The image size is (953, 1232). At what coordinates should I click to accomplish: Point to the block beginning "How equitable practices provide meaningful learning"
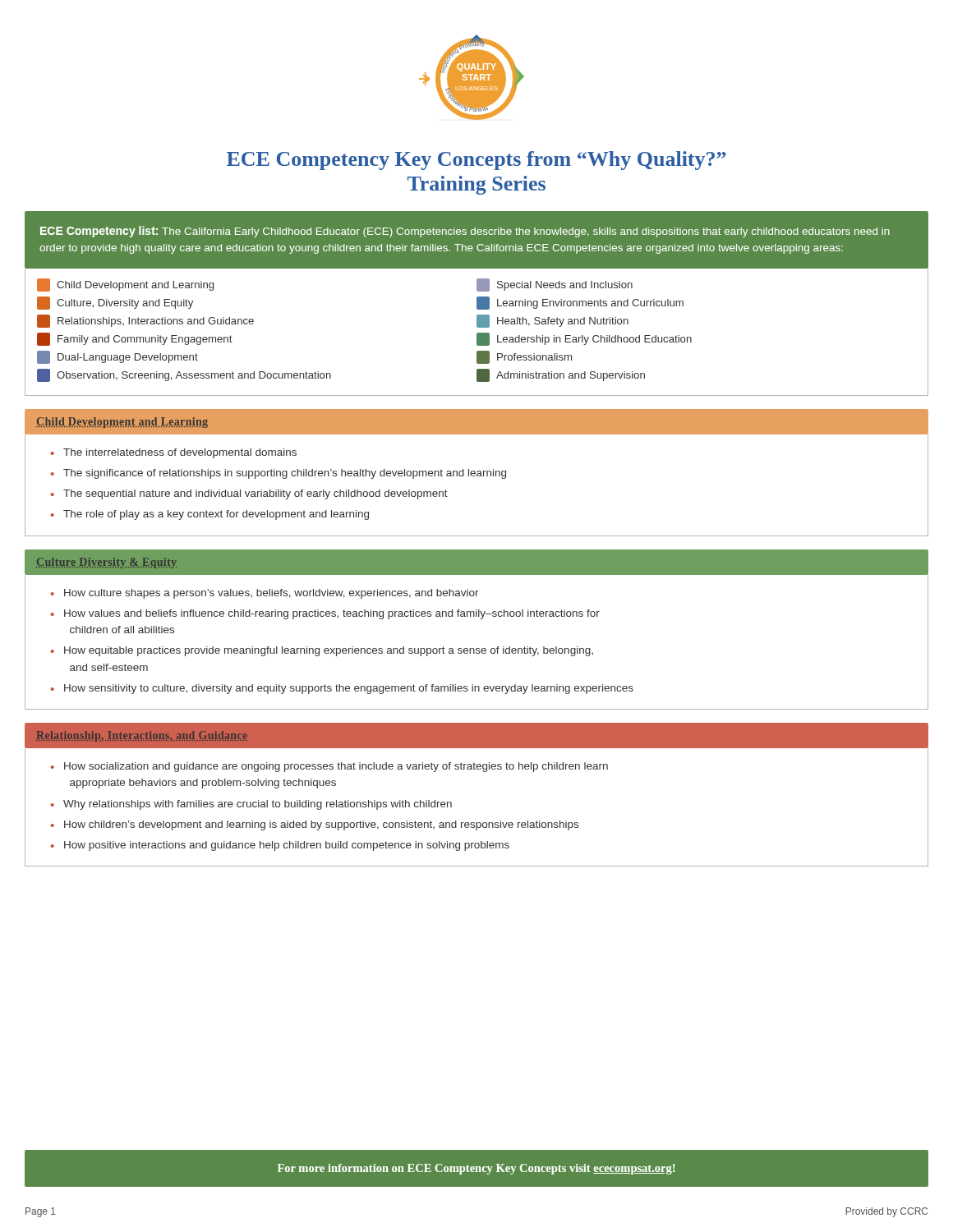coord(329,659)
